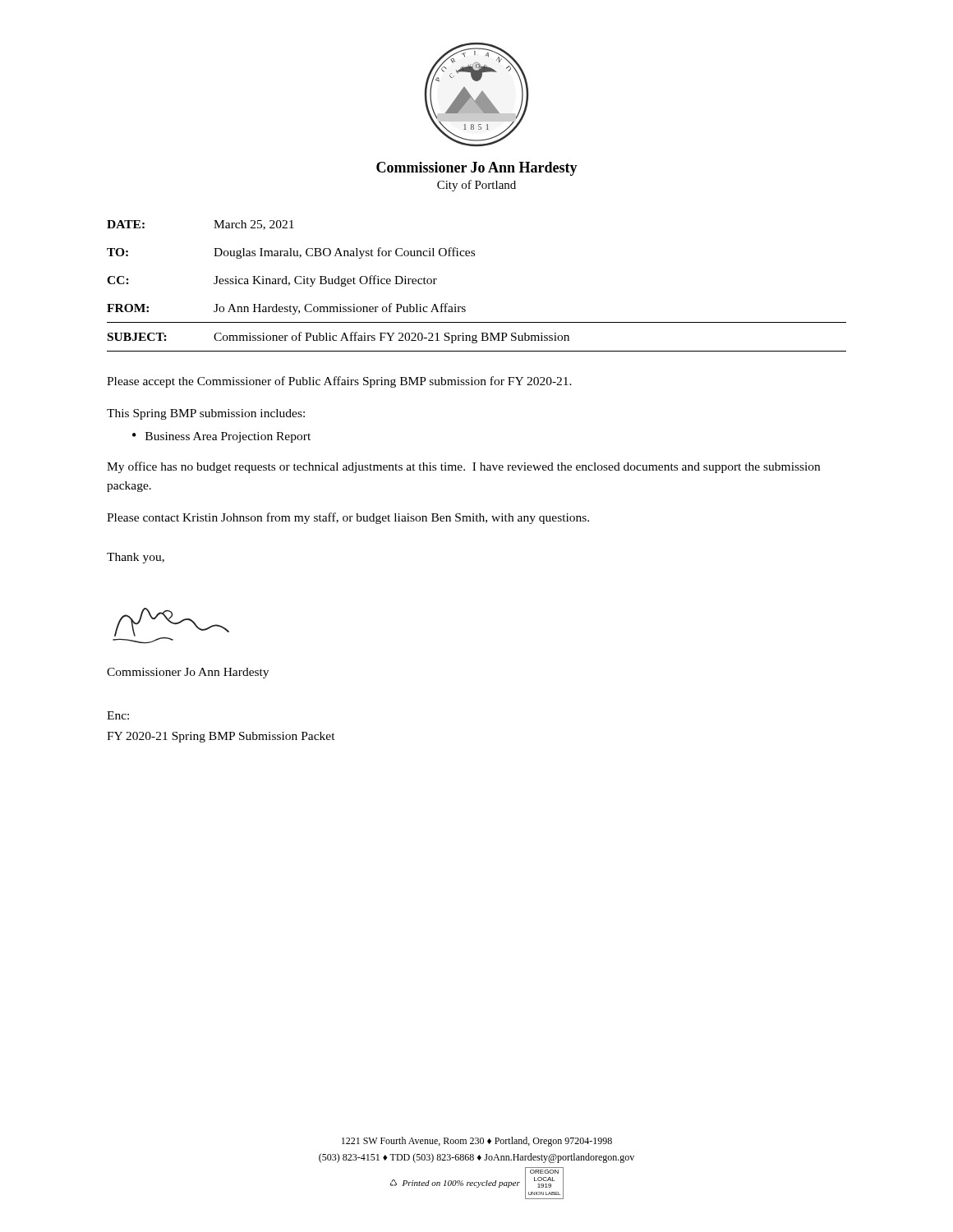The width and height of the screenshot is (953, 1232).
Task: Click on the illustration
Action: pyautogui.click(x=476, y=623)
